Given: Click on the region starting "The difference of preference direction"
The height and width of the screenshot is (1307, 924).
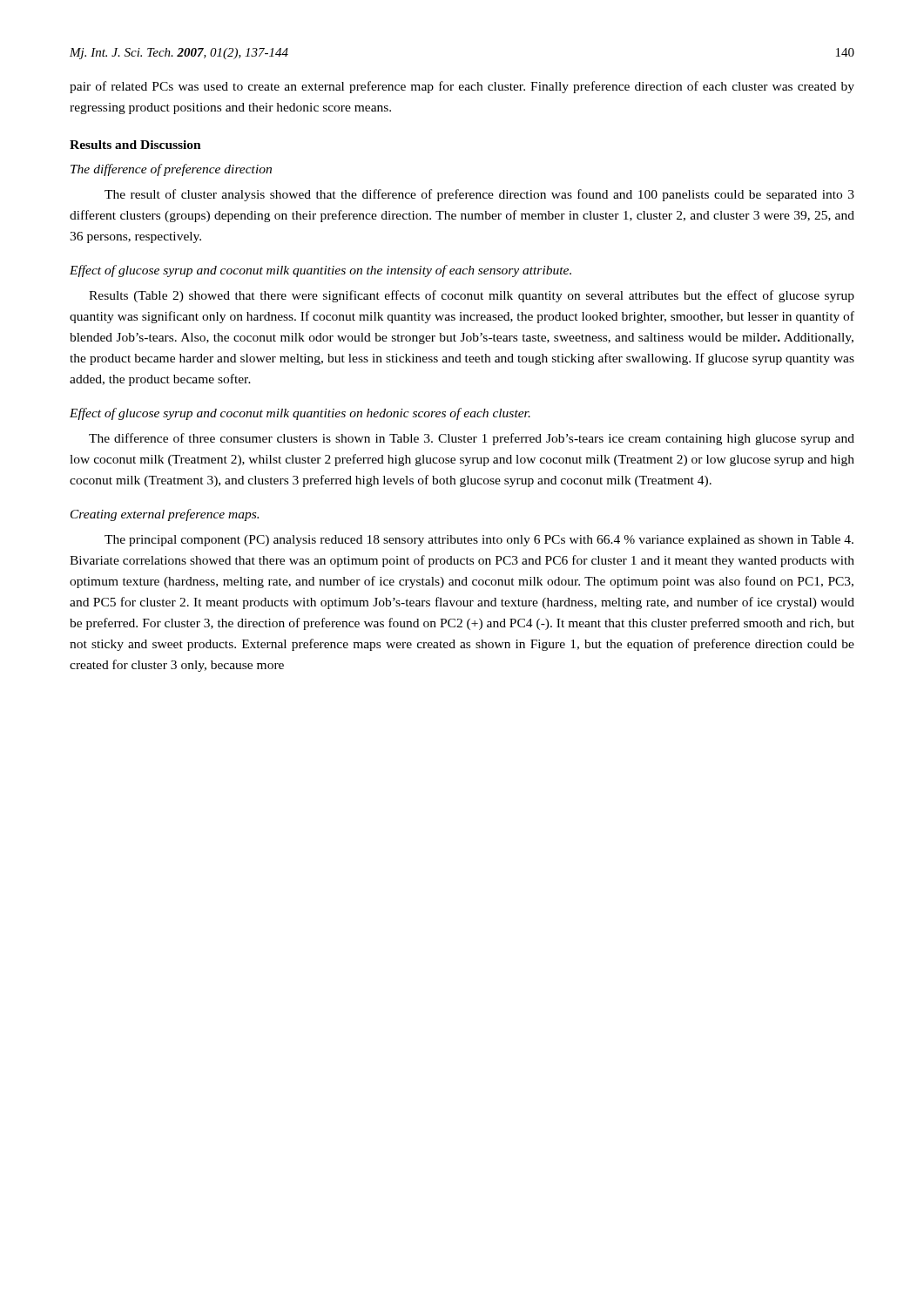Looking at the screenshot, I should tap(171, 169).
